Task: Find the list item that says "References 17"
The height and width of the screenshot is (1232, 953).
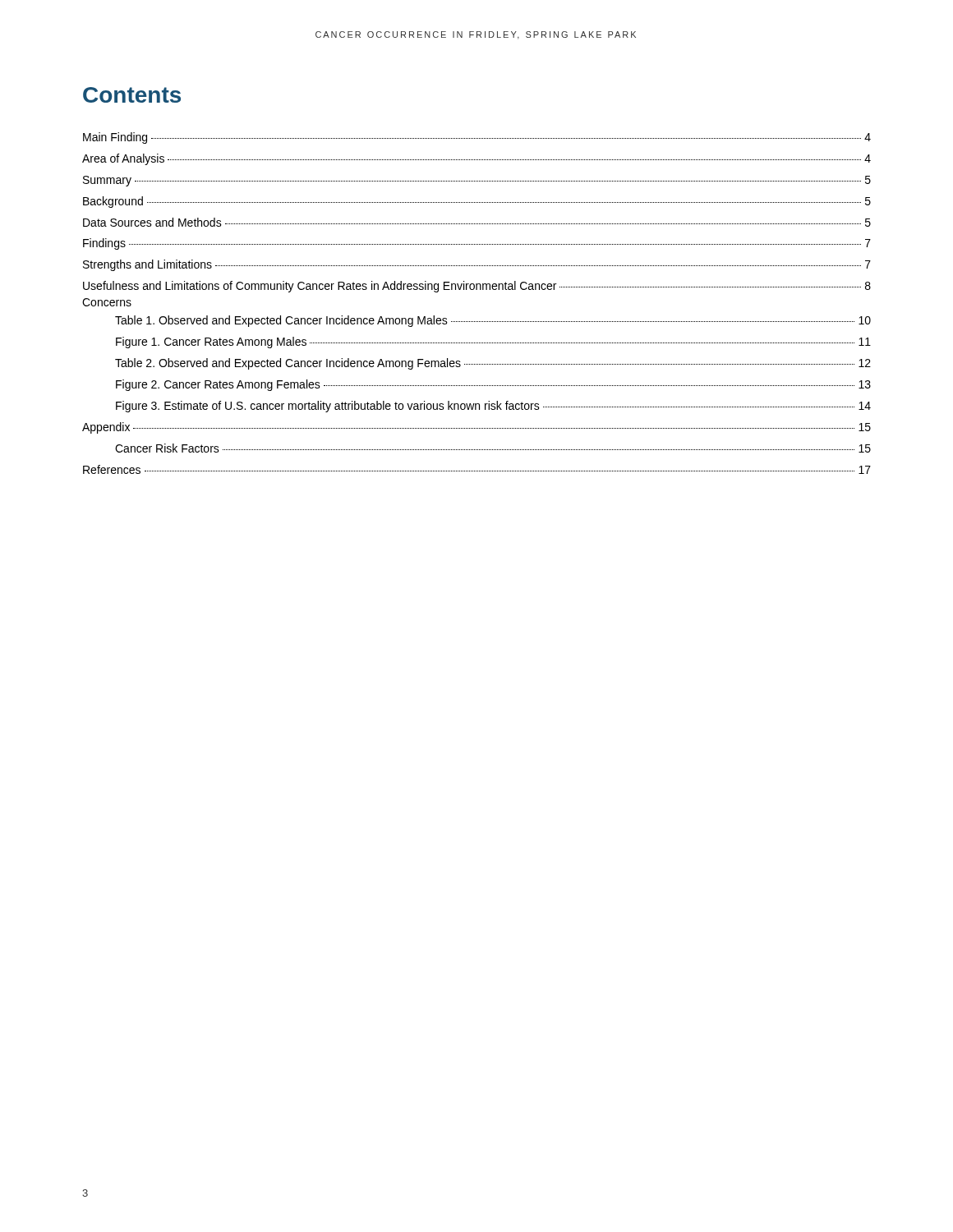Action: point(476,470)
